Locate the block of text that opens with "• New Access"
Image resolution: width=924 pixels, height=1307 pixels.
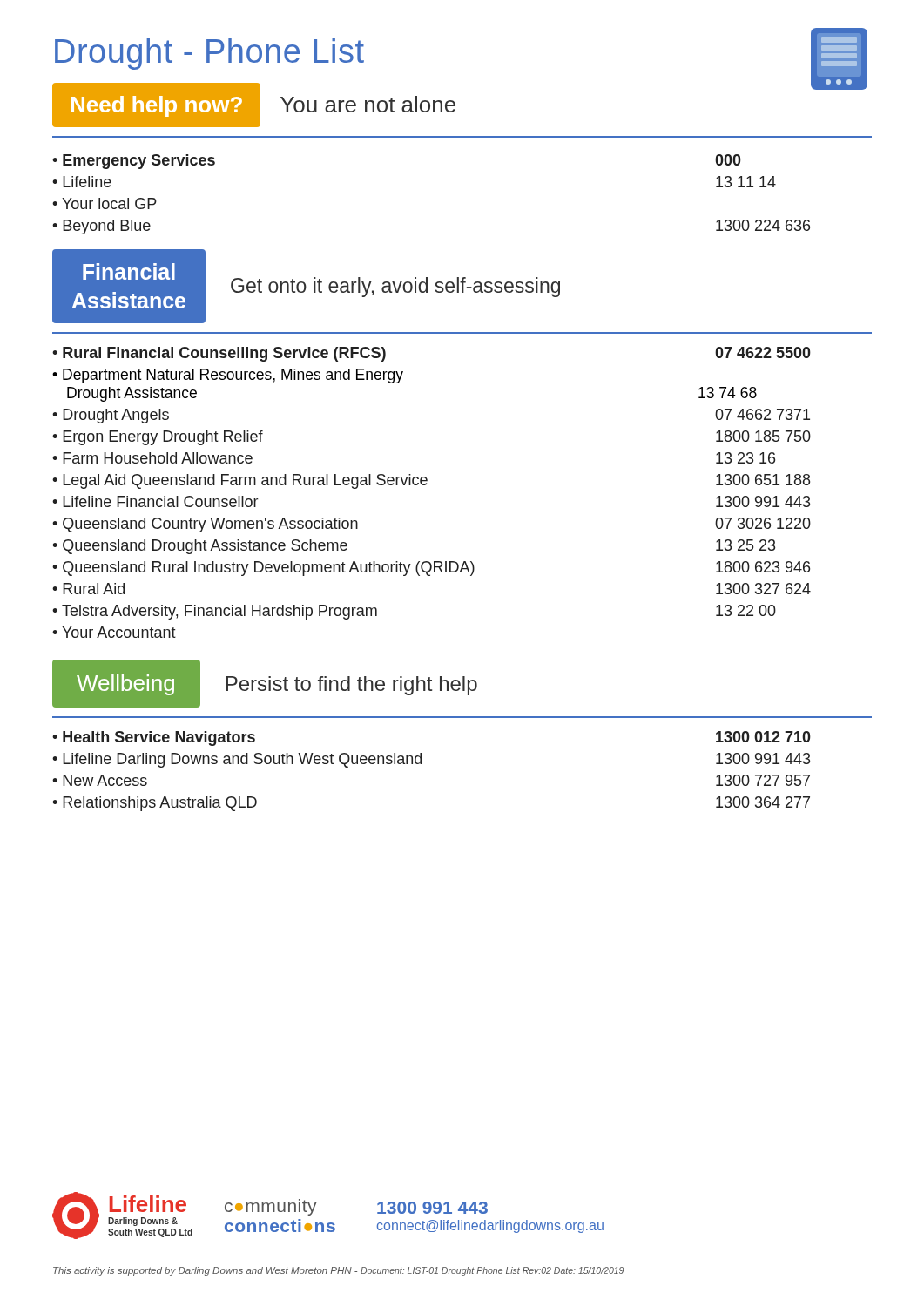[x=101, y=780]
